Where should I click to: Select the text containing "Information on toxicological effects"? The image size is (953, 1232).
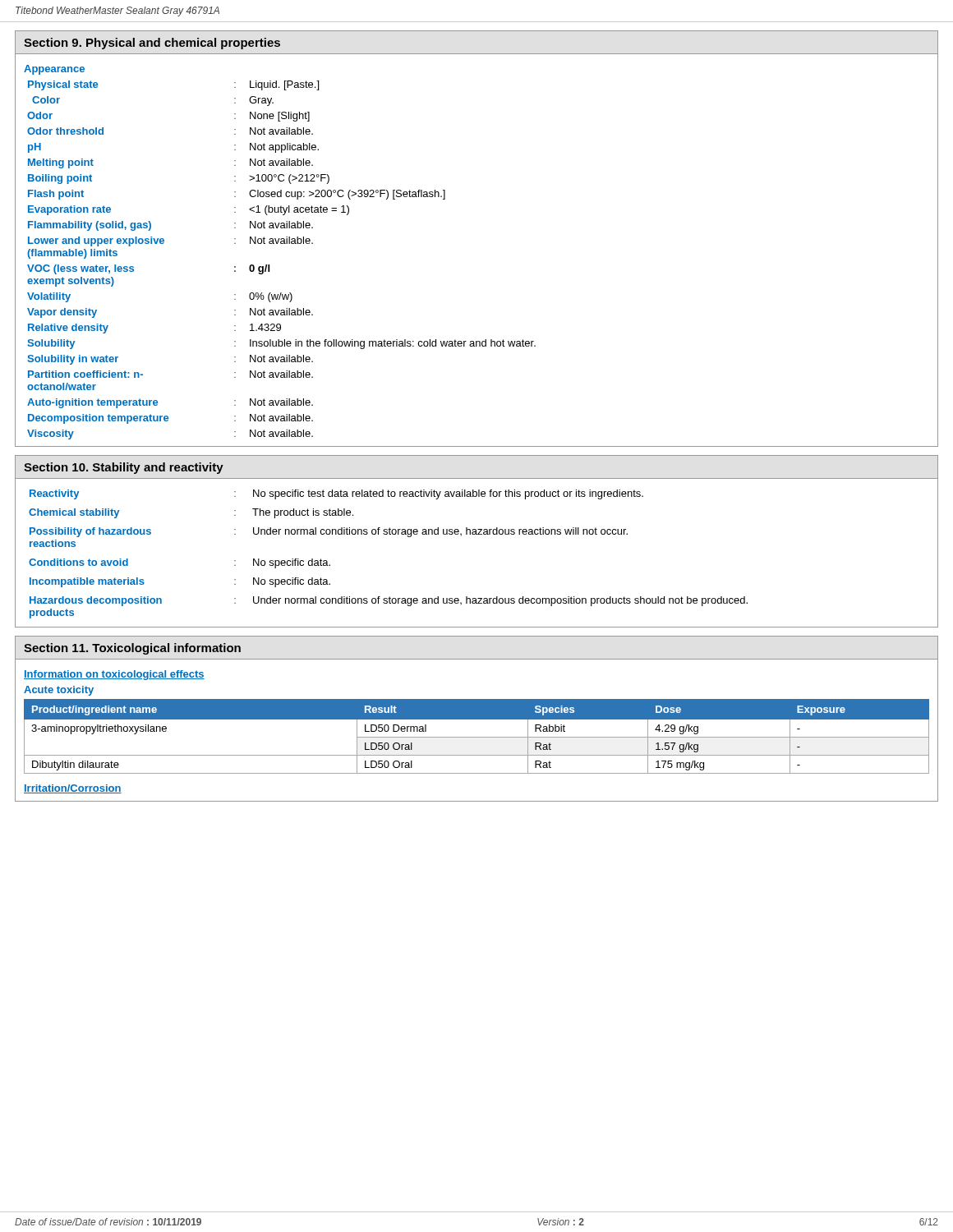[x=114, y=675]
